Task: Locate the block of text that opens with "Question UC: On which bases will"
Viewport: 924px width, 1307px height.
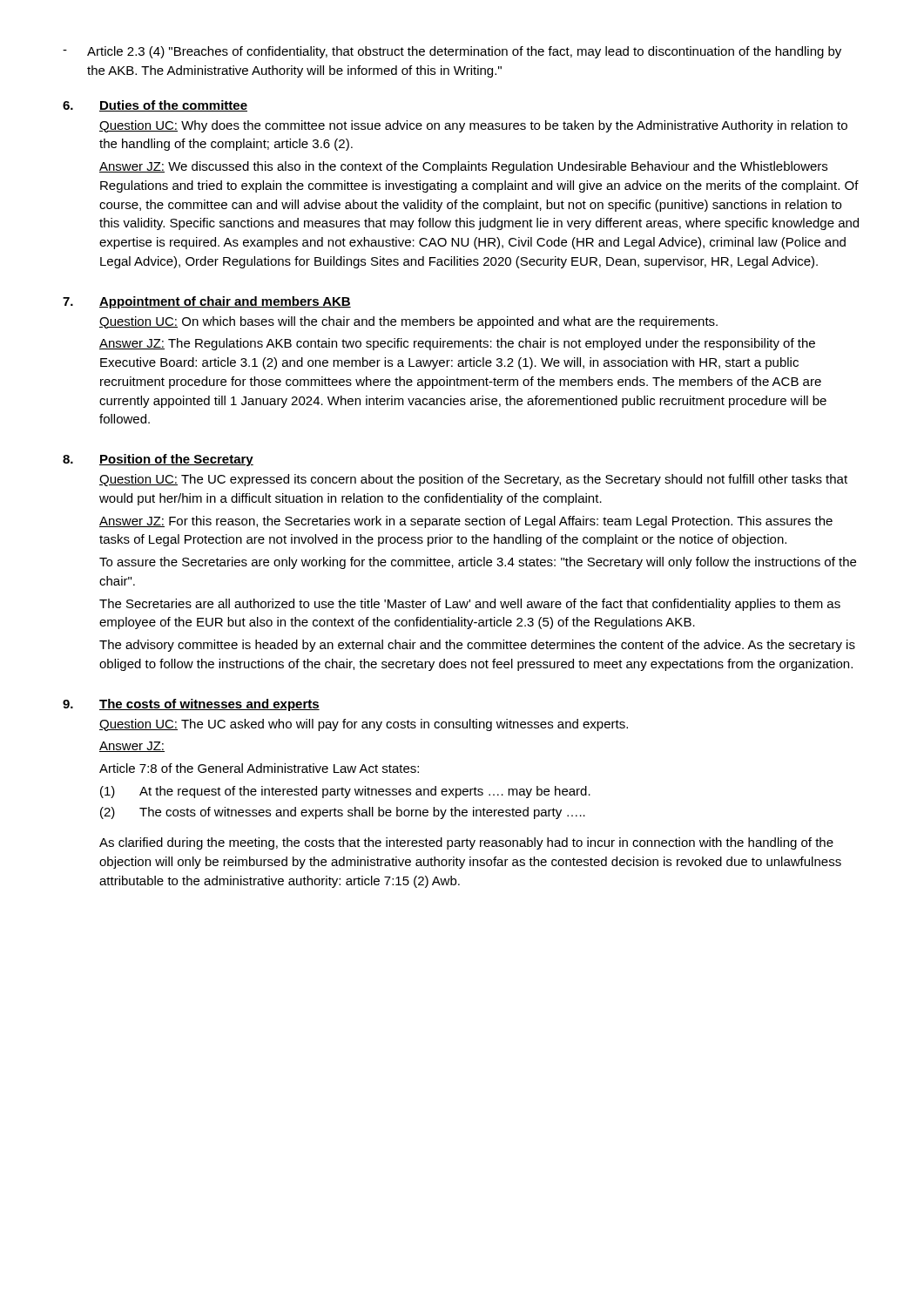Action: (480, 370)
